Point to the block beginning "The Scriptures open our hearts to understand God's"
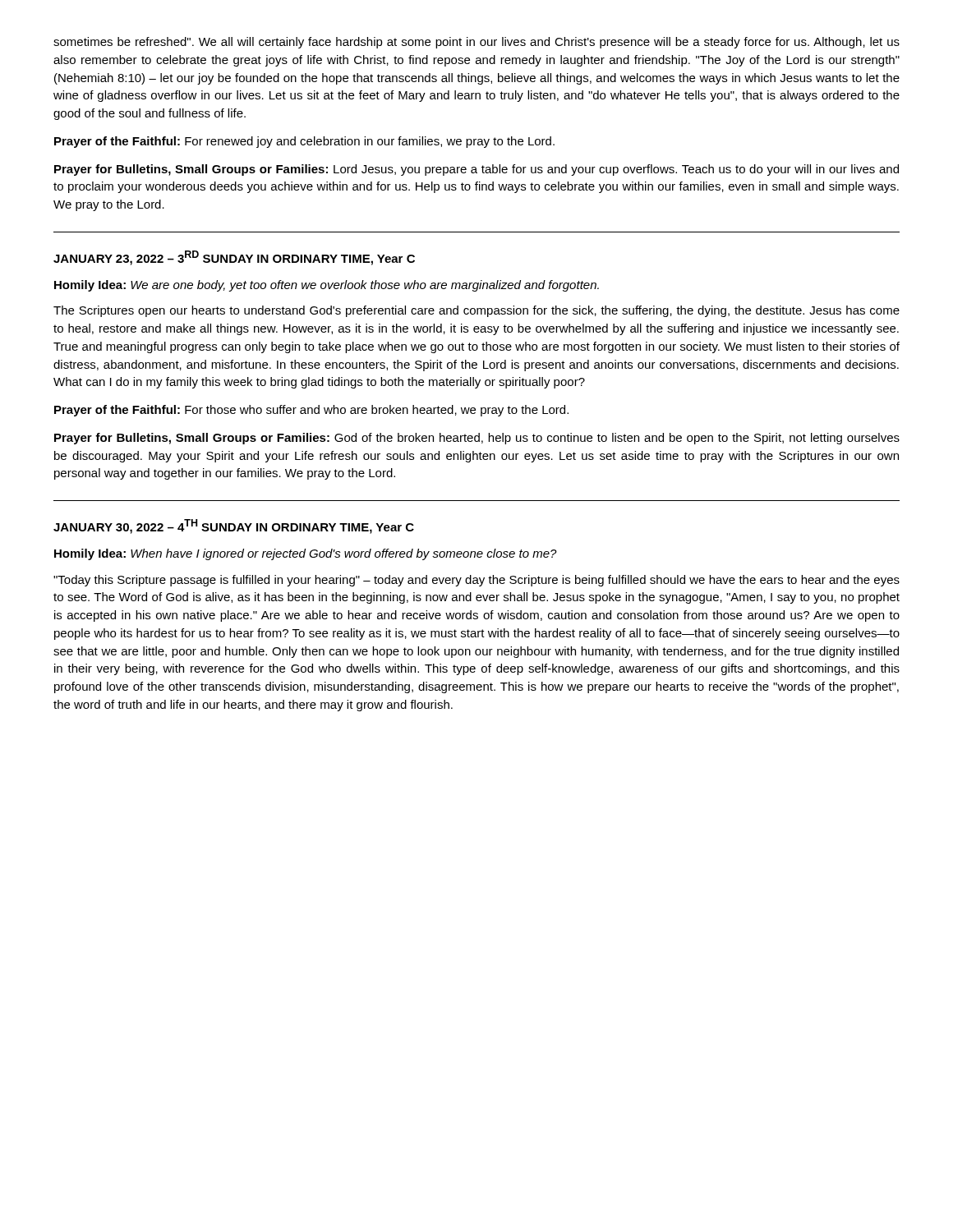The image size is (953, 1232). pos(476,346)
